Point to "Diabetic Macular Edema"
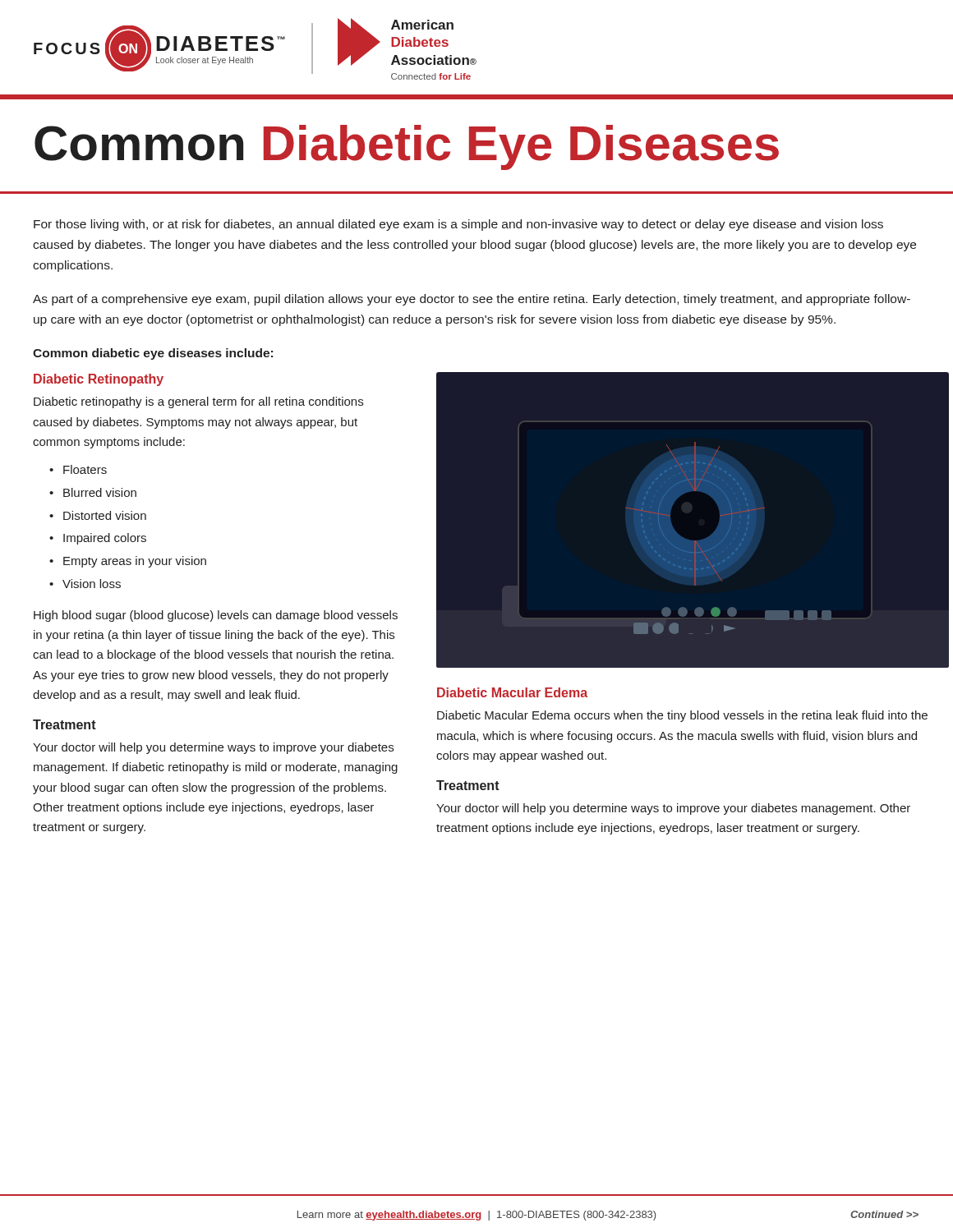Image resolution: width=953 pixels, height=1232 pixels. click(512, 693)
